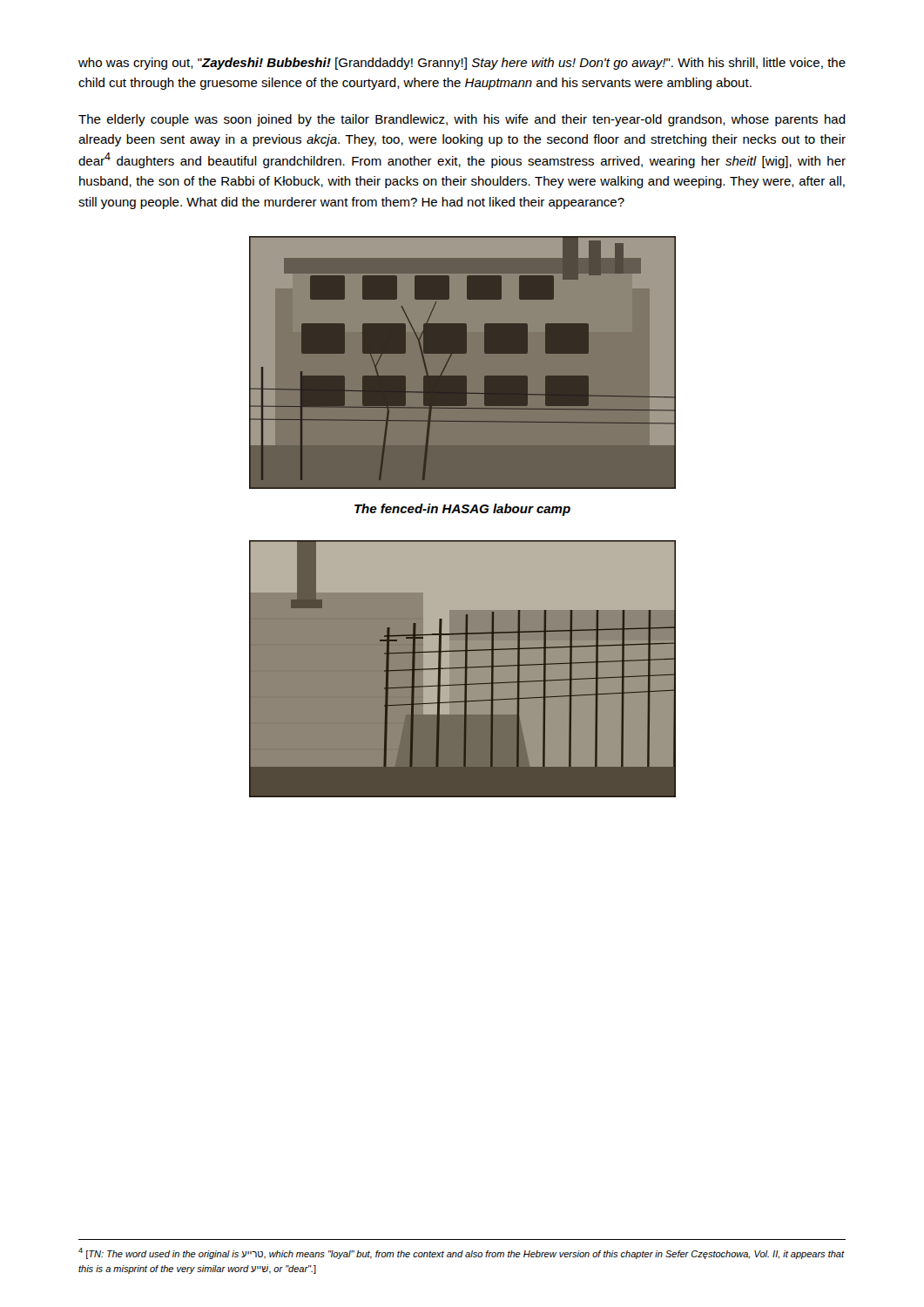Find the text block starting "The elderly couple"
The width and height of the screenshot is (924, 1307).
pos(462,160)
